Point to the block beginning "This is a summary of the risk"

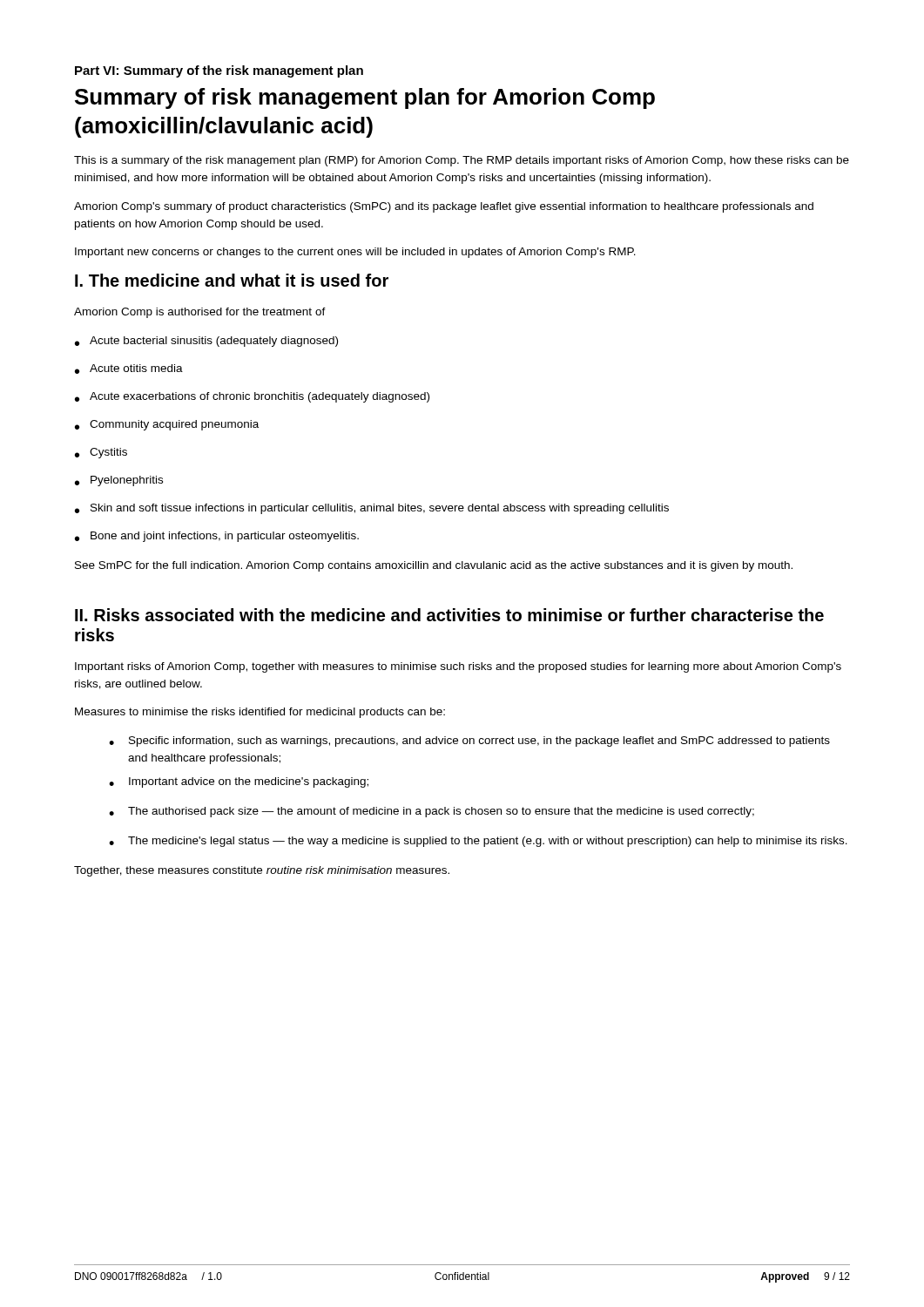tap(462, 169)
